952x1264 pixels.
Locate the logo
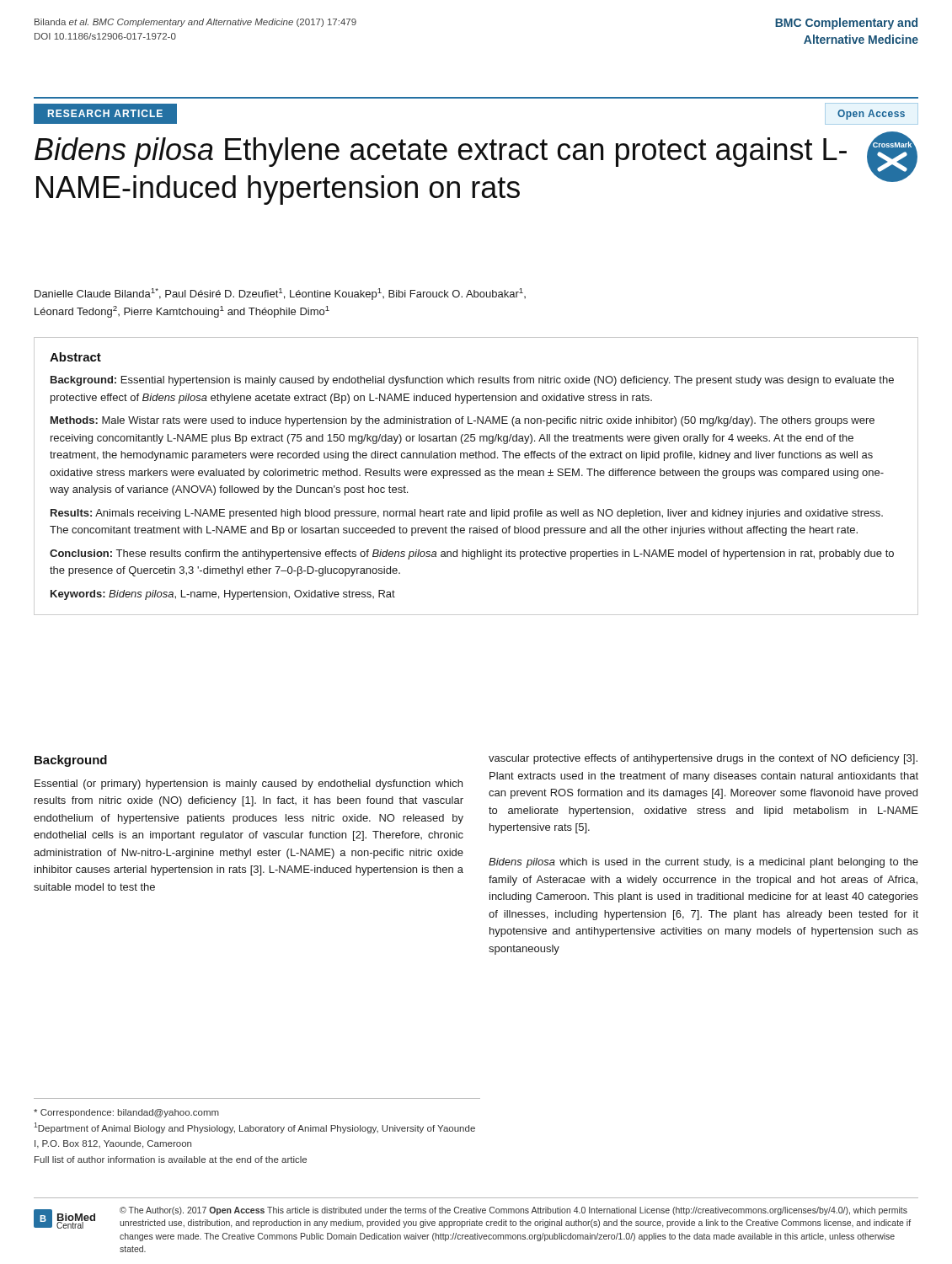pyautogui.click(x=892, y=158)
